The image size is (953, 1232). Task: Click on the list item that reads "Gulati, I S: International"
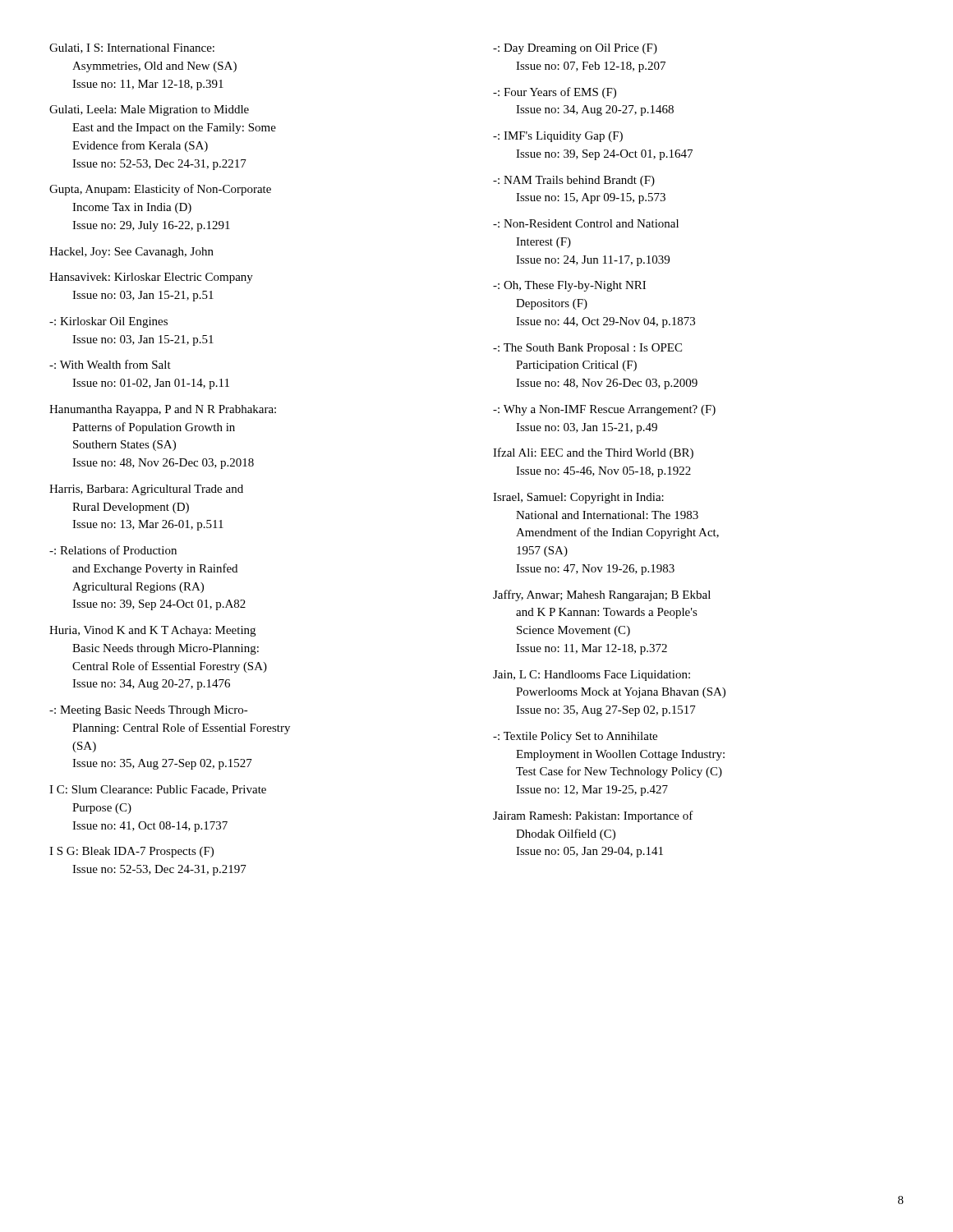(132, 48)
